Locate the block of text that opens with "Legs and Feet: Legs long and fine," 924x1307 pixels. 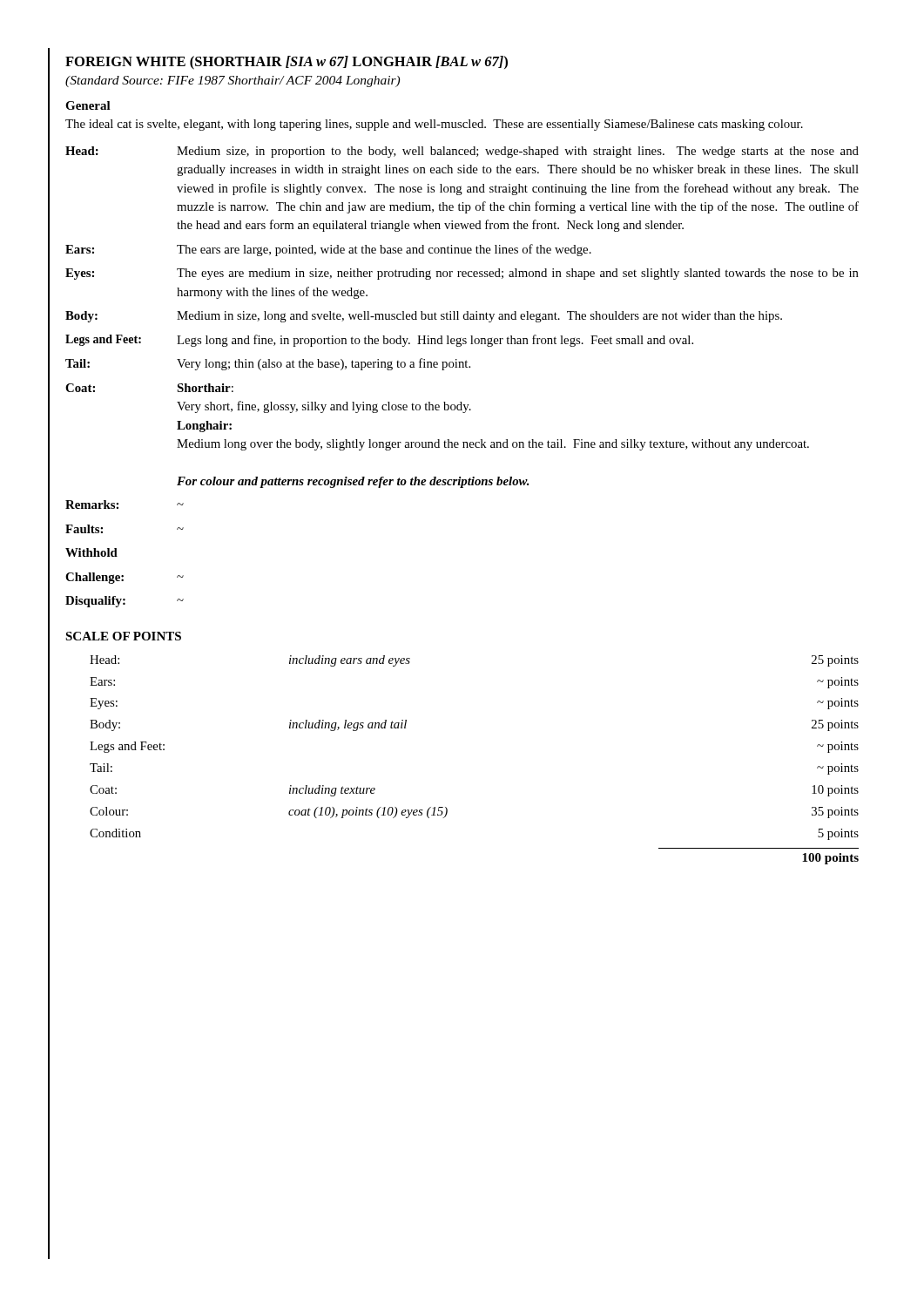(462, 340)
